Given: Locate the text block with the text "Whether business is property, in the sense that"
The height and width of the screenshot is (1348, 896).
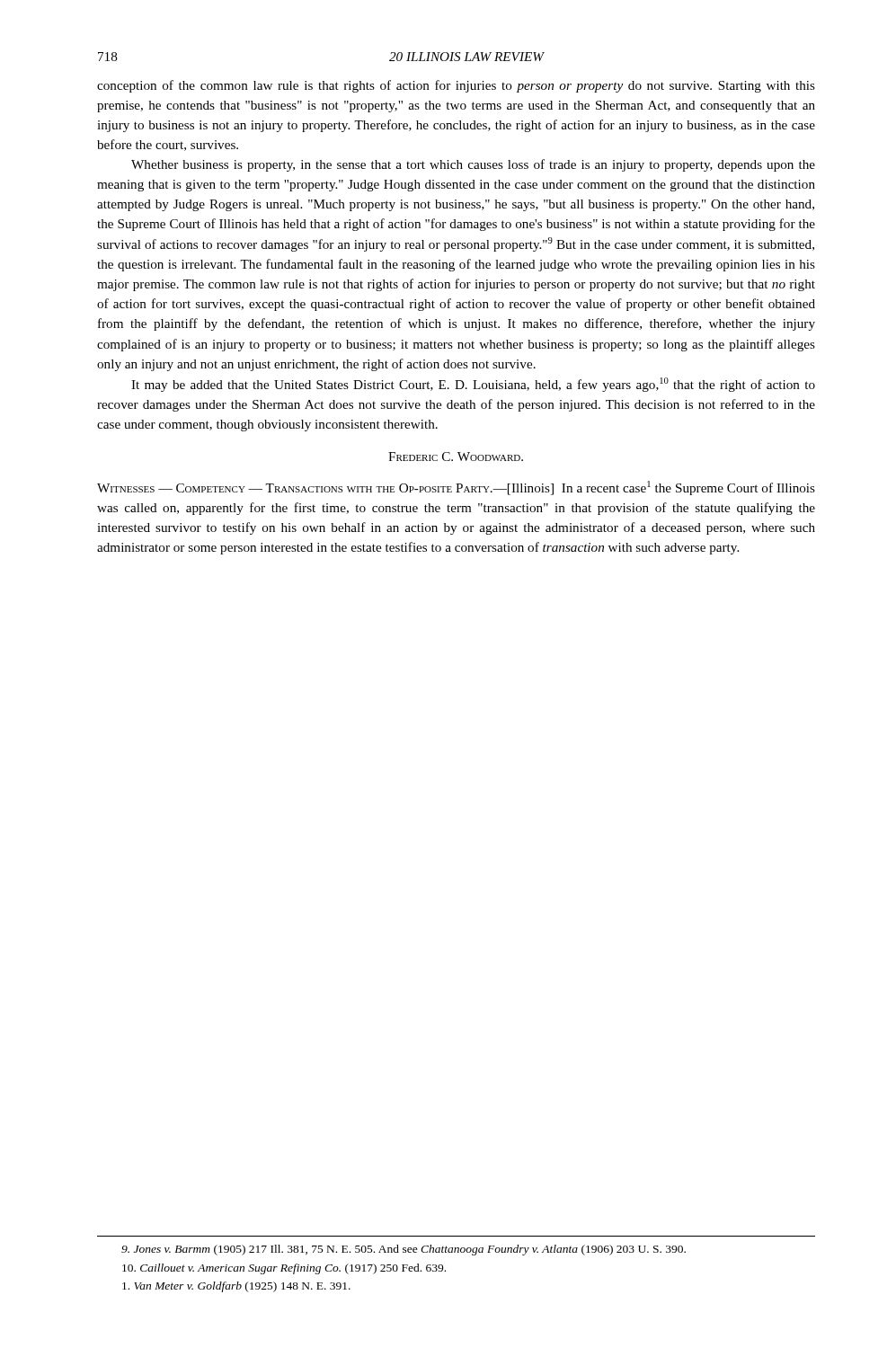Looking at the screenshot, I should click(456, 264).
